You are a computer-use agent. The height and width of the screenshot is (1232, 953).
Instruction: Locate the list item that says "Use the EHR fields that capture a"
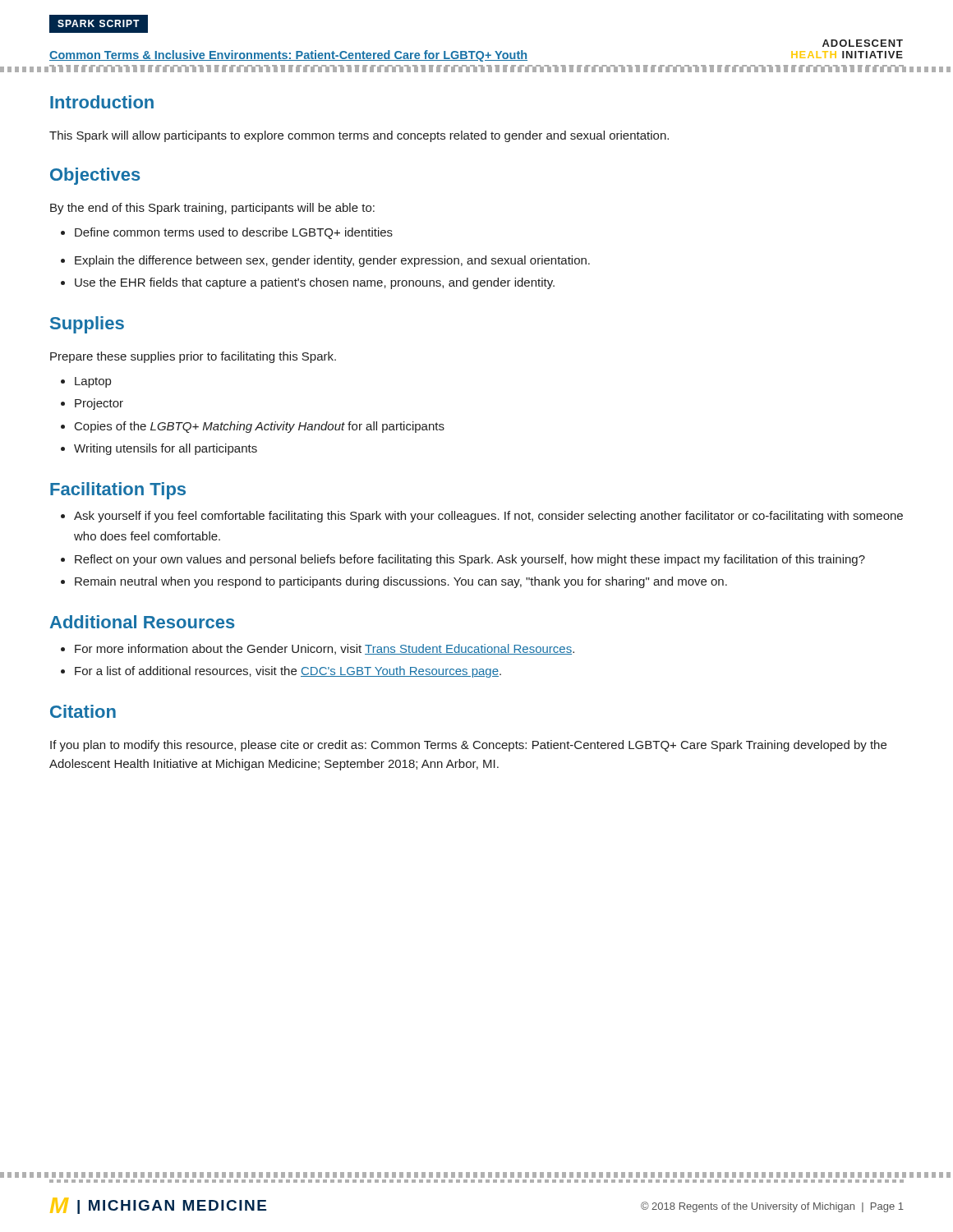coord(476,282)
